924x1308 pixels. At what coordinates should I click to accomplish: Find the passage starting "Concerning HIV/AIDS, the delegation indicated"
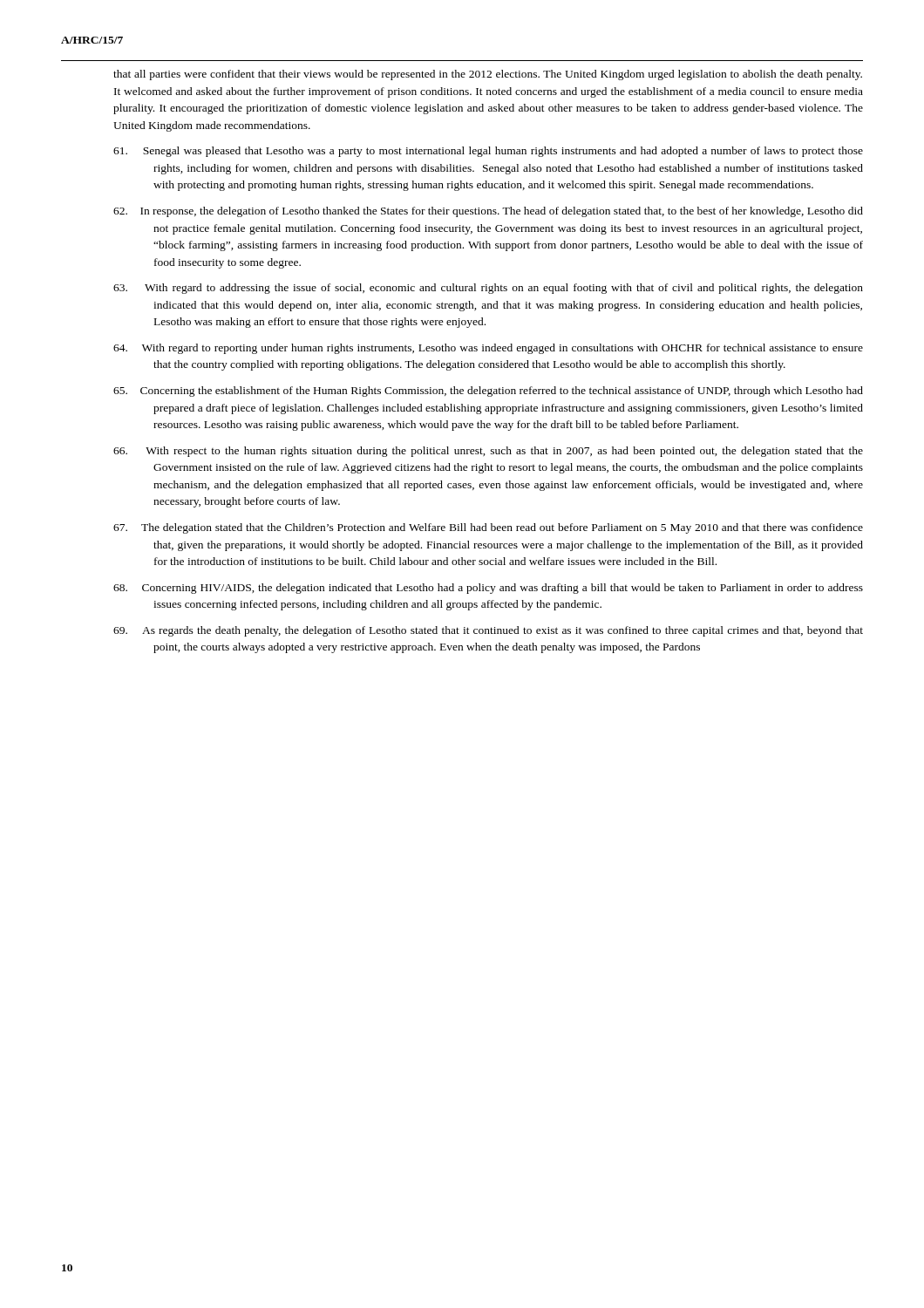pos(488,596)
